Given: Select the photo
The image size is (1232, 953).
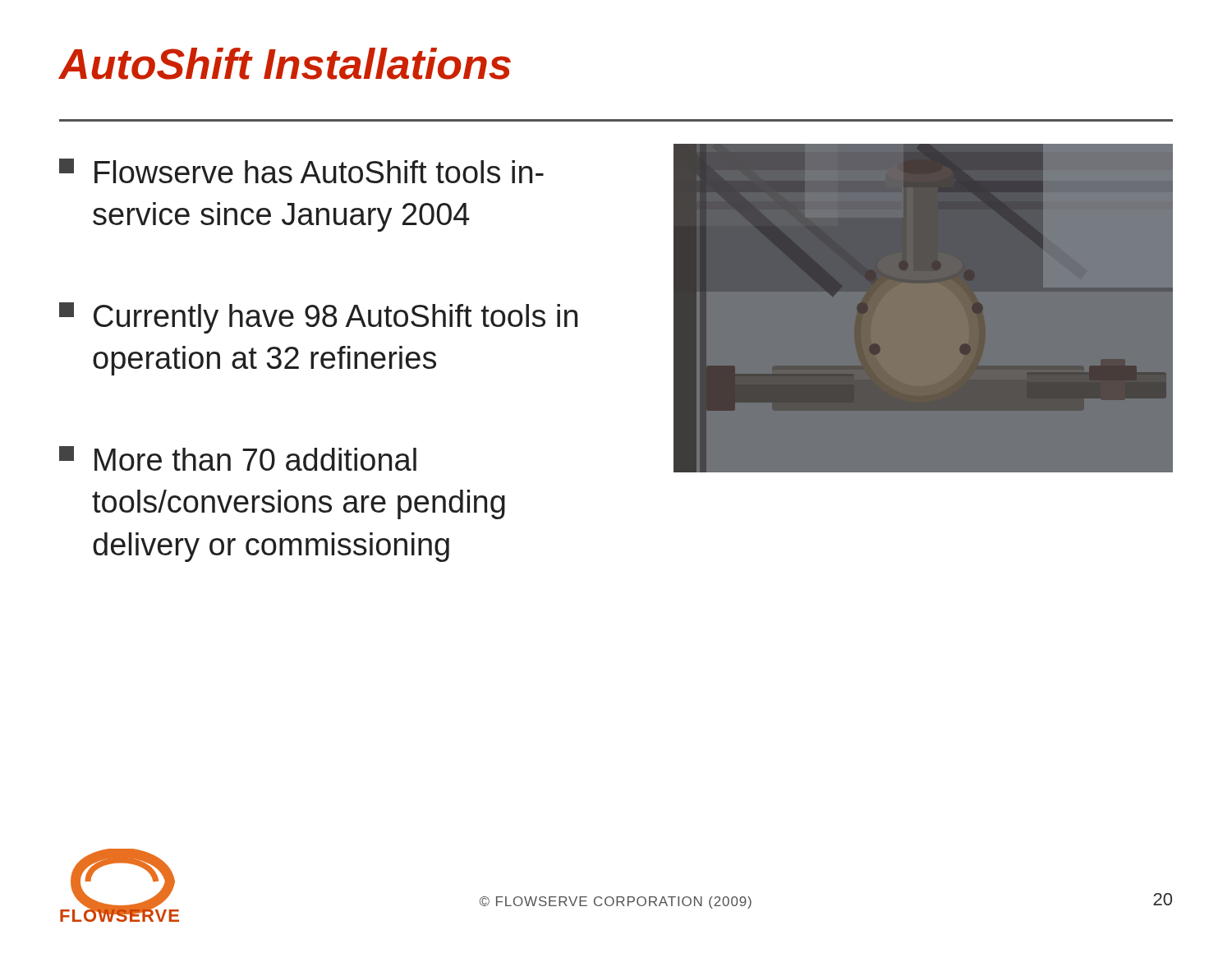Looking at the screenshot, I should click(923, 308).
